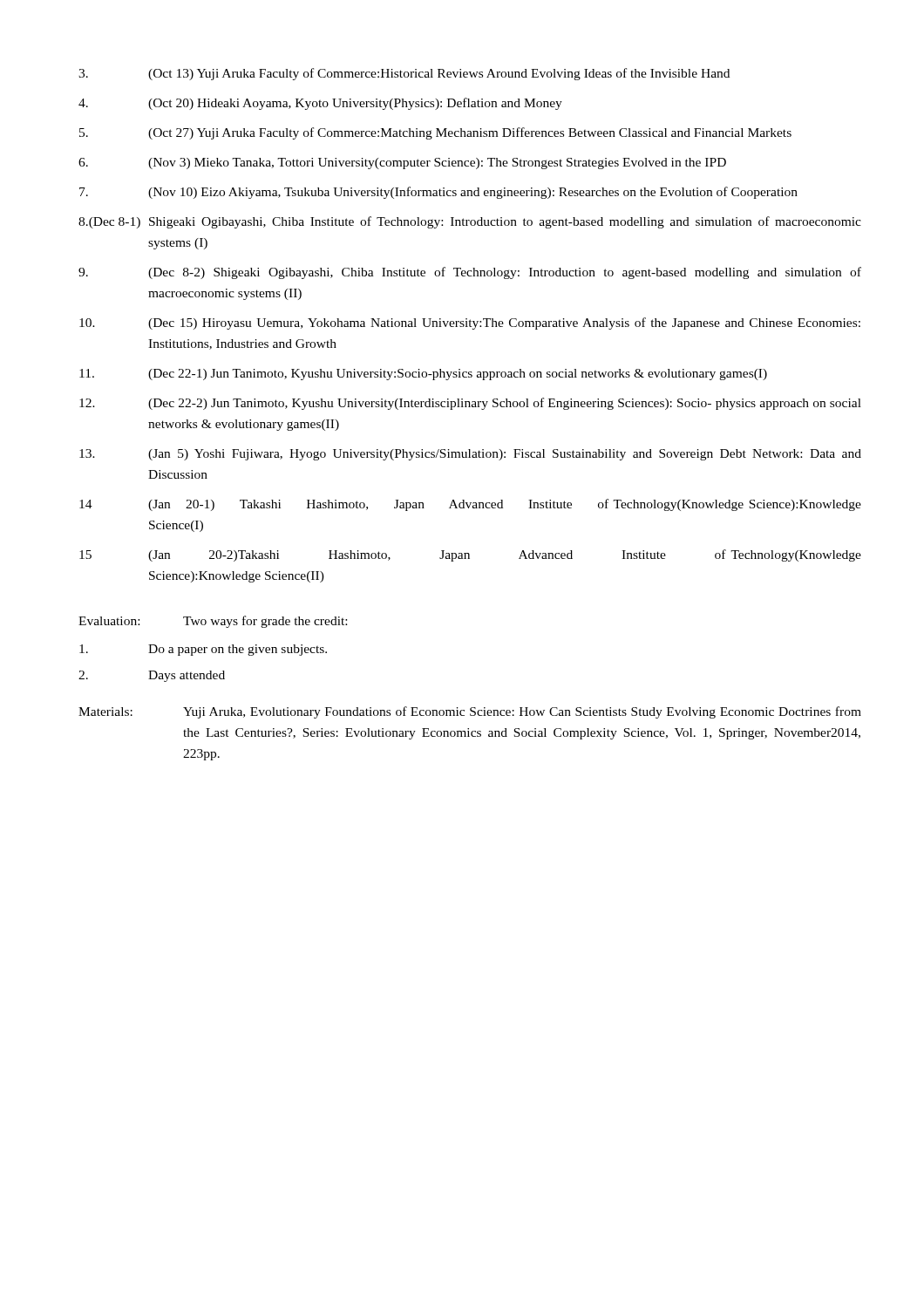Locate the region starting "4. (Oct 20) Hideaki Aoyama, Kyoto University(Physics):"
This screenshot has width=924, height=1308.
tap(470, 103)
